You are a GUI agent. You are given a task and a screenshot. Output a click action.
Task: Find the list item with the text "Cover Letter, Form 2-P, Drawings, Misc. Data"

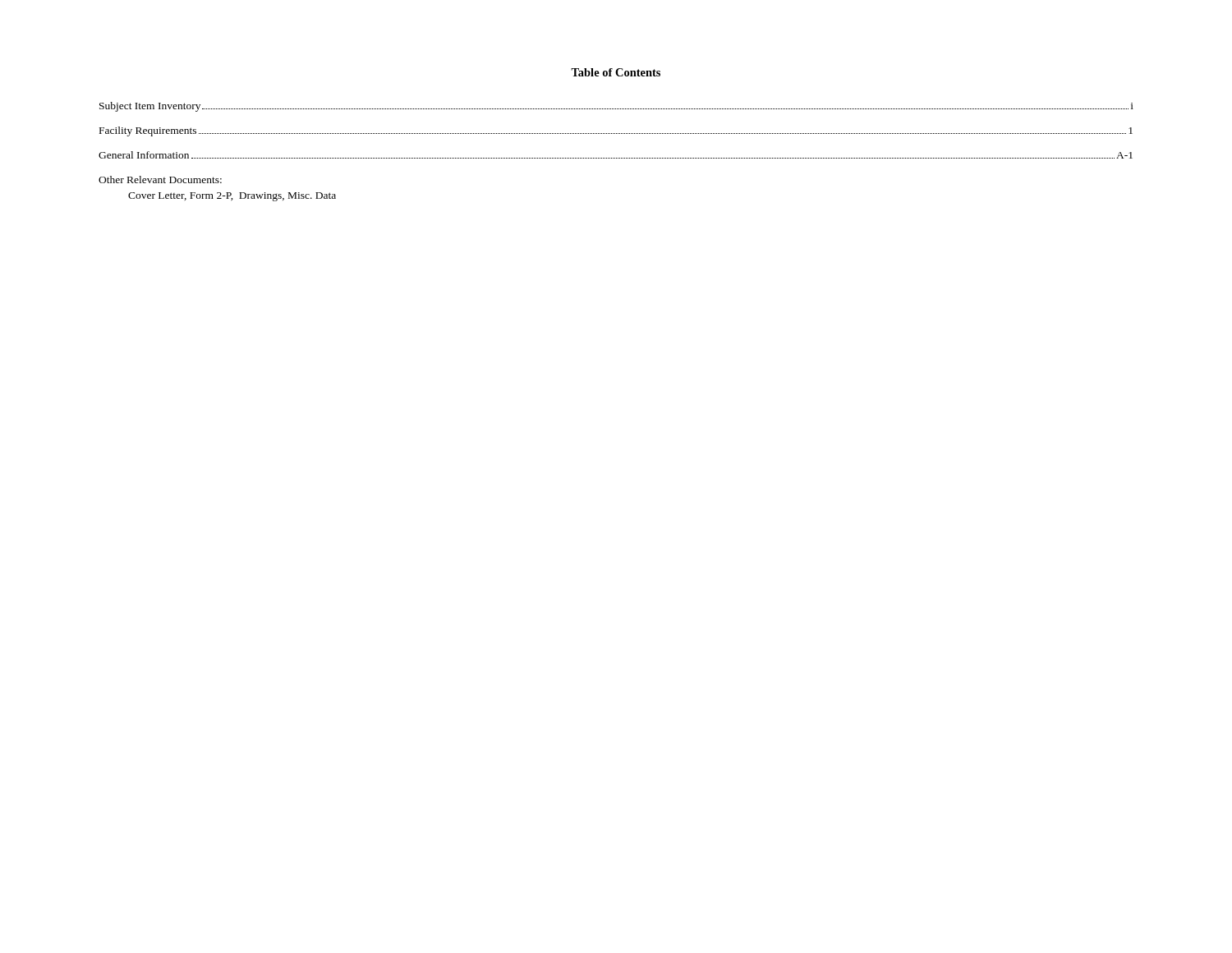pos(232,195)
